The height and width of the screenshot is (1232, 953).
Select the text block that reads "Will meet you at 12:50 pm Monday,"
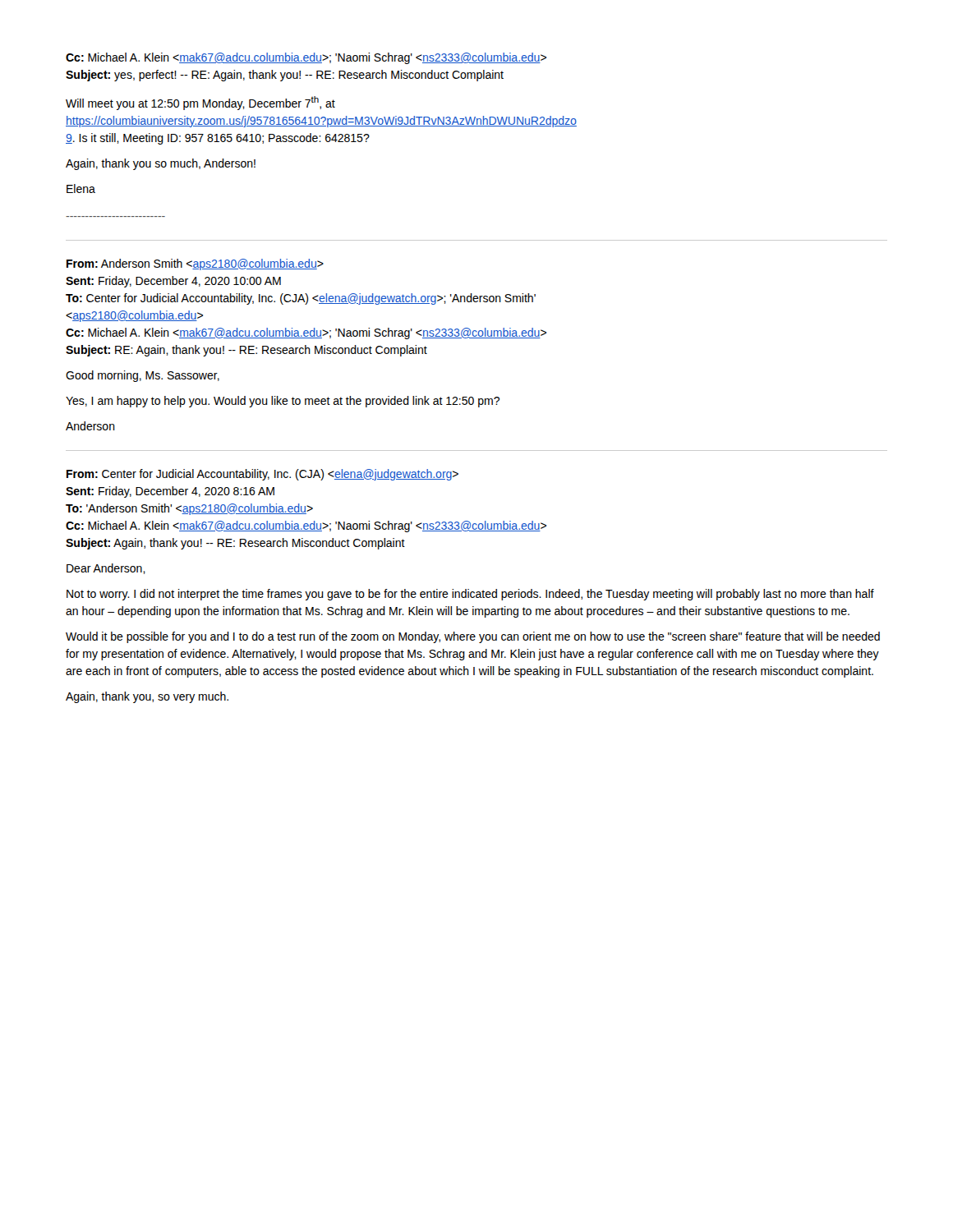tap(476, 119)
